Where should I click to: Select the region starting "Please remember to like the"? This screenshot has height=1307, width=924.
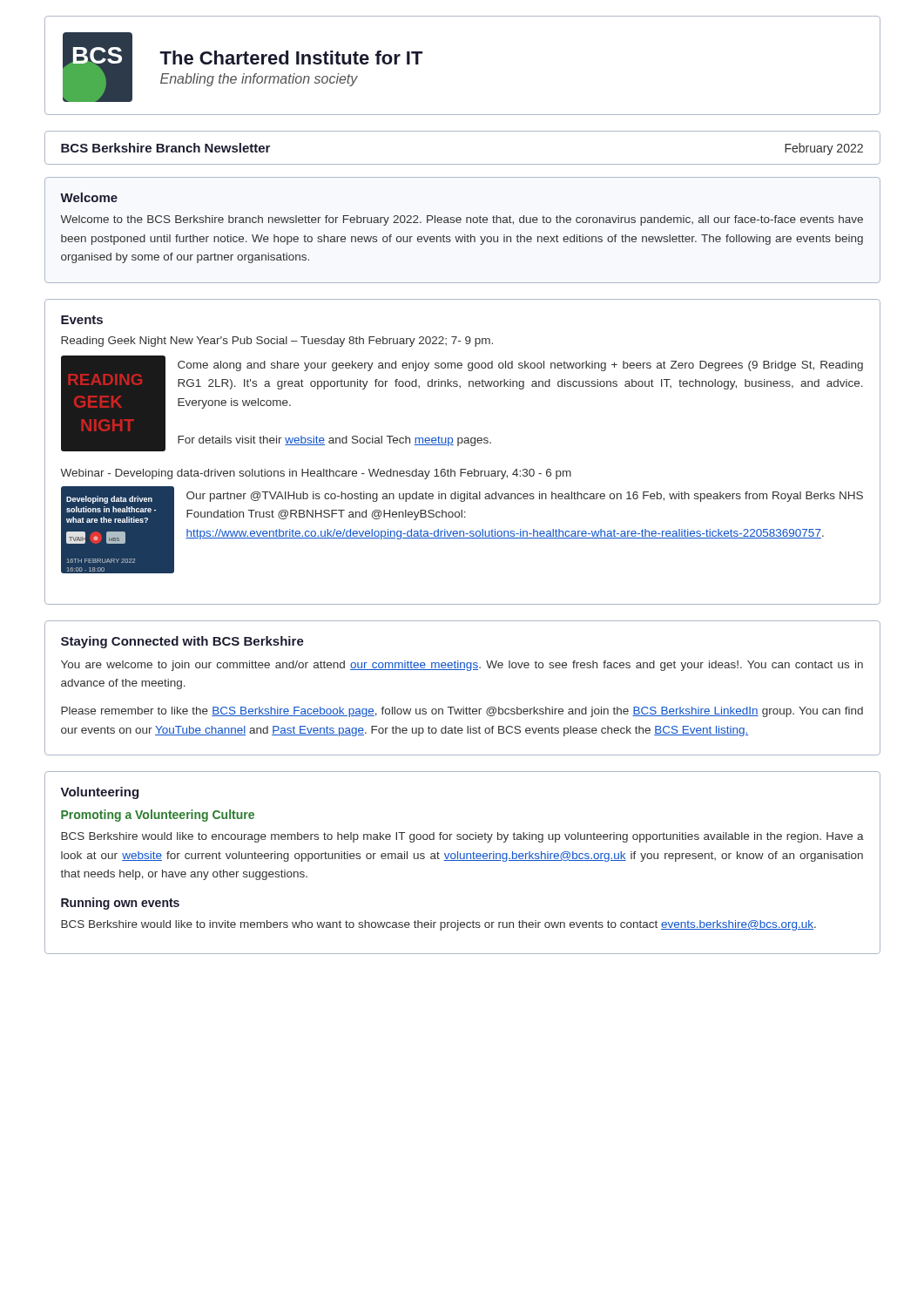click(462, 720)
